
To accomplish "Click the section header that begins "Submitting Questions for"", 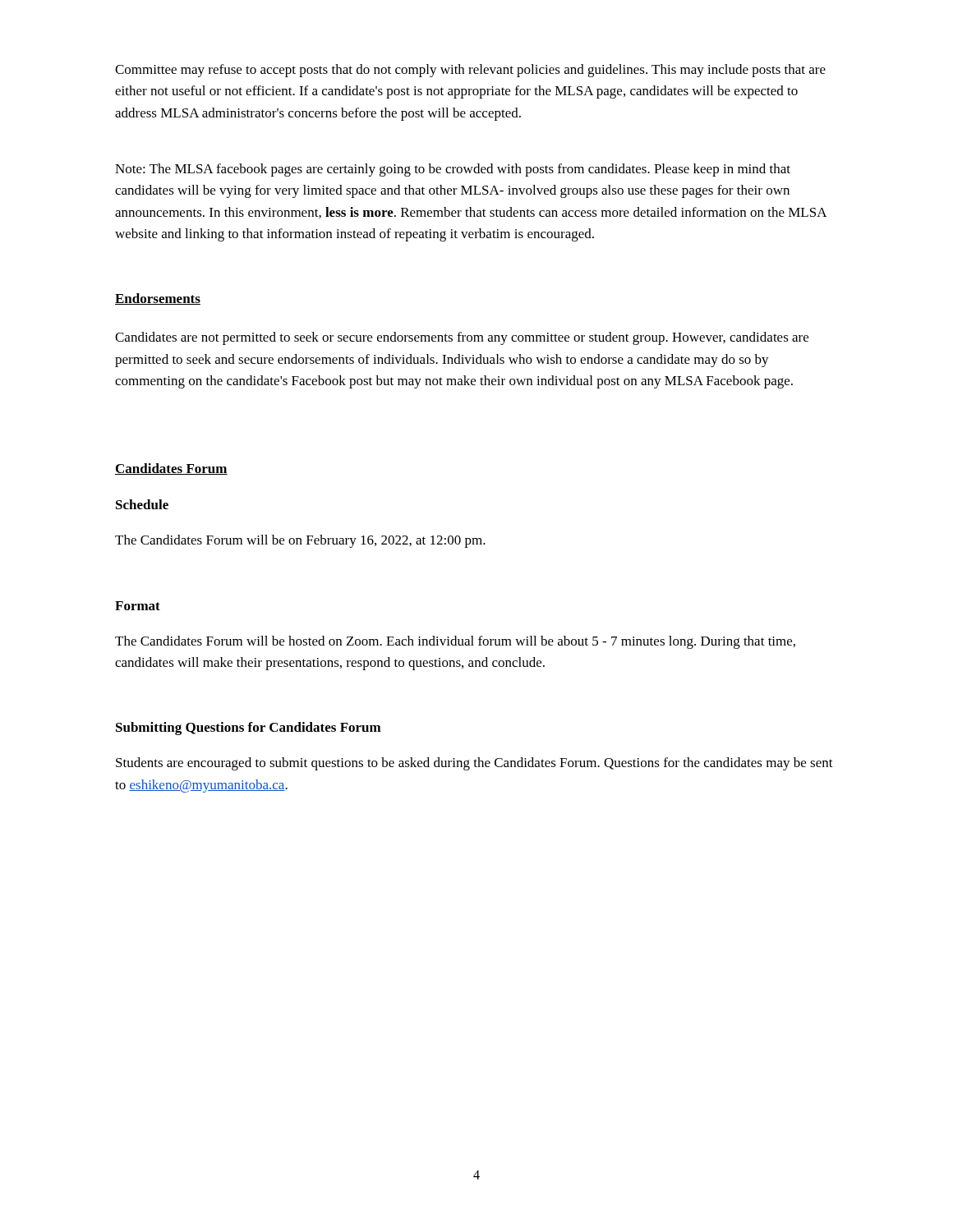I will pos(248,728).
